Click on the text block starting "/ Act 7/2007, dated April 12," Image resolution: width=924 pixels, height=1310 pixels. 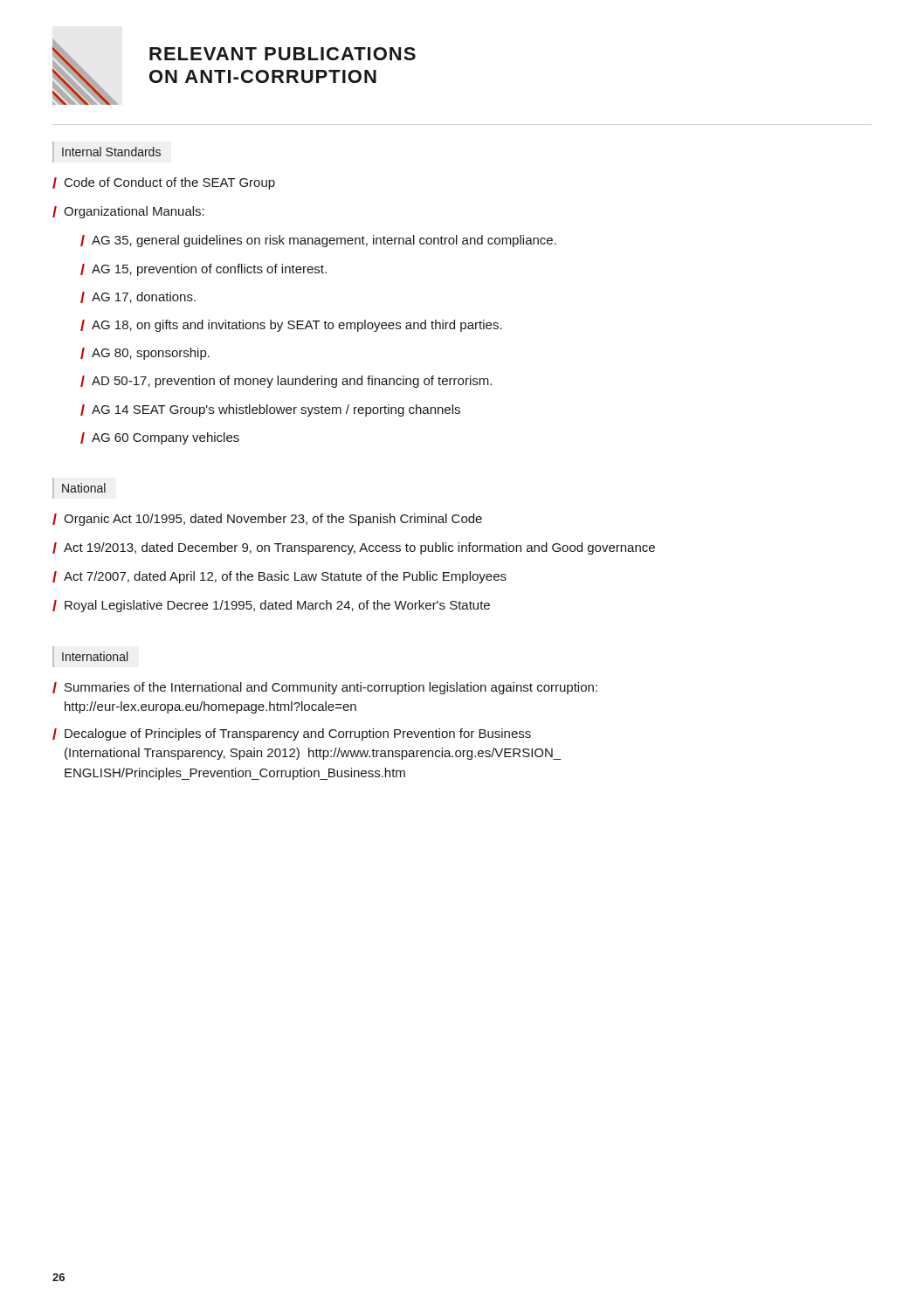(x=462, y=578)
